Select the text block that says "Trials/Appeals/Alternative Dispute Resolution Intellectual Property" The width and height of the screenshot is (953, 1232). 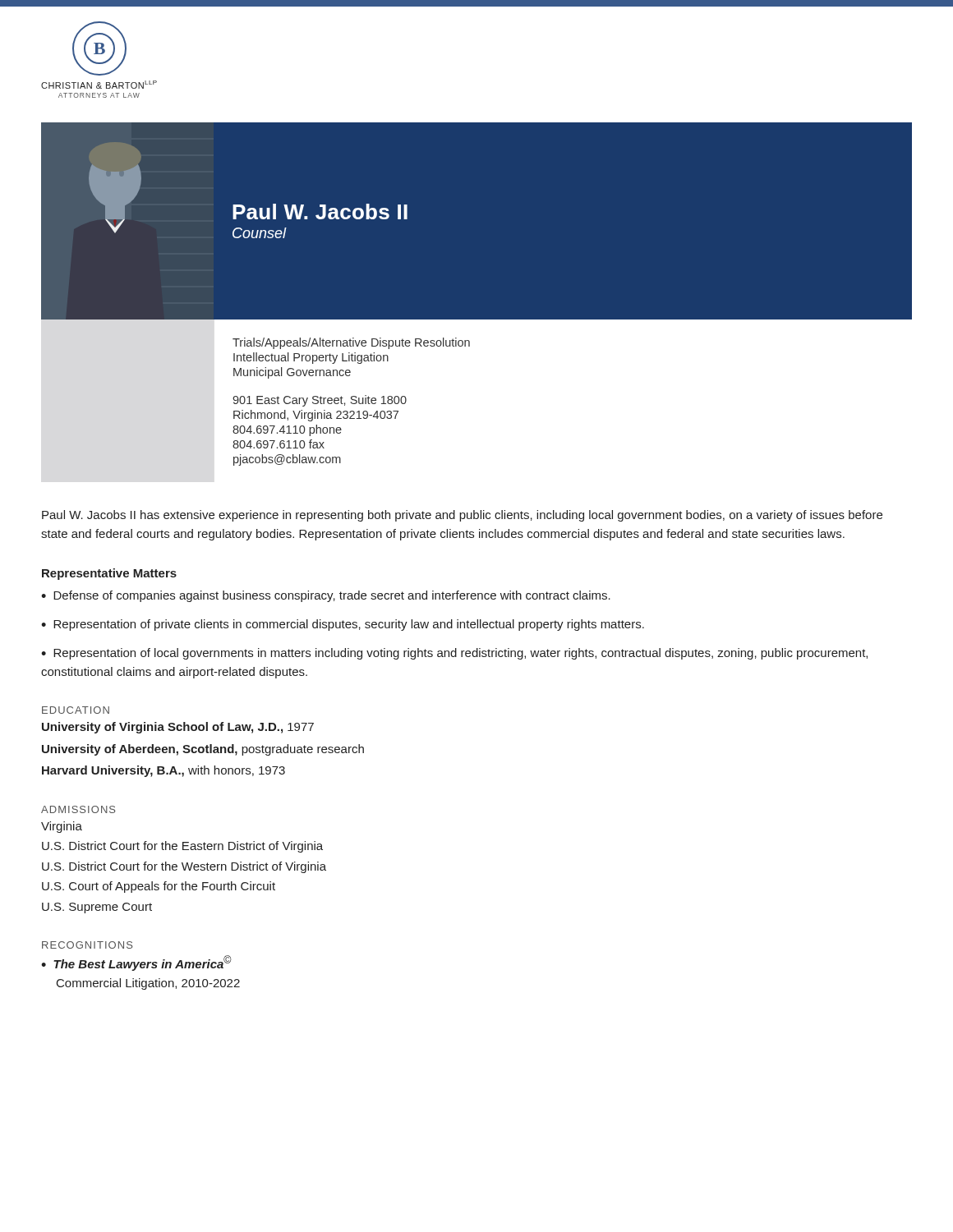[x=351, y=343]
